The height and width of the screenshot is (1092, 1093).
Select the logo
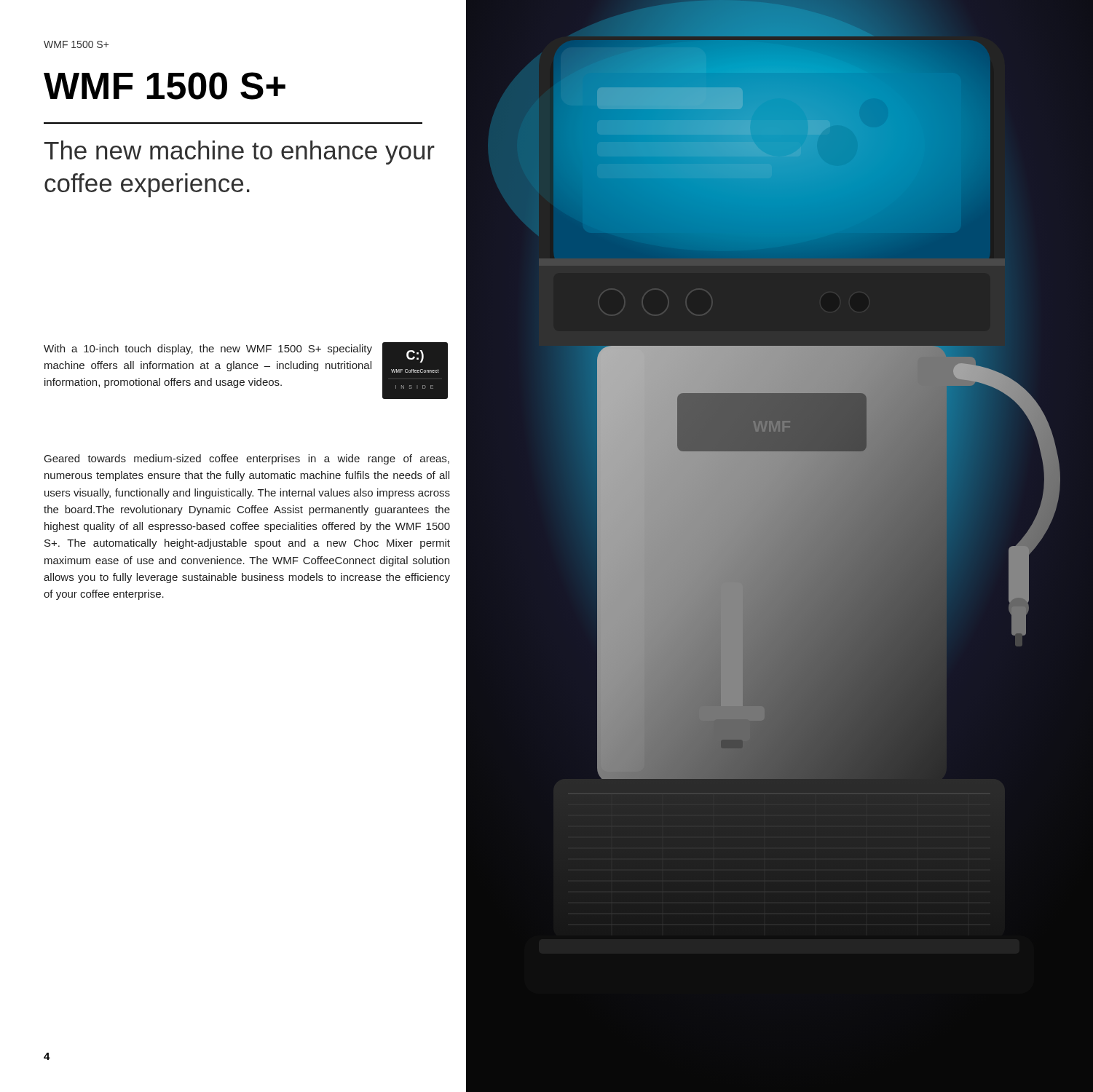[415, 371]
